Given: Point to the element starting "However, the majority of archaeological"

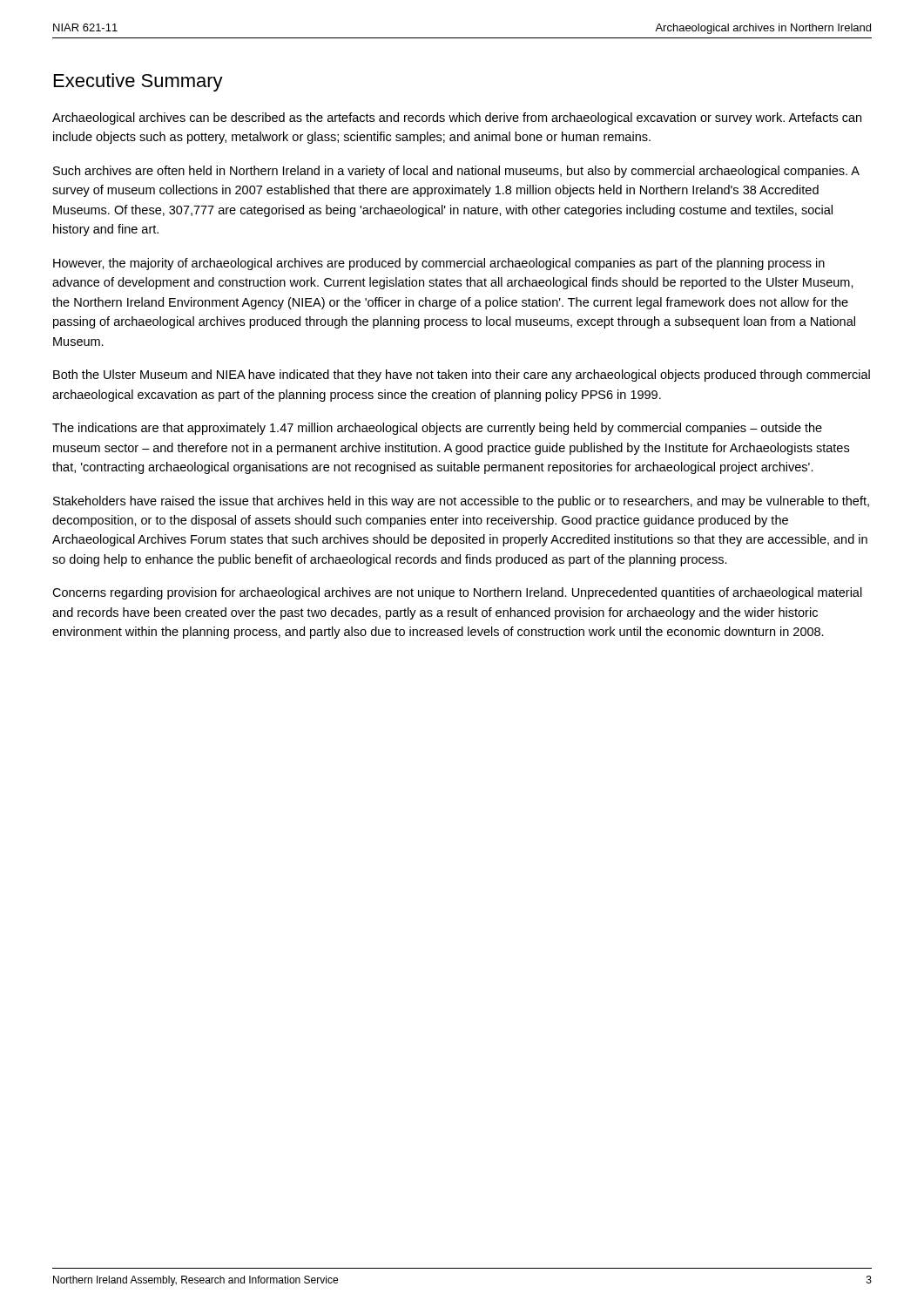Looking at the screenshot, I should pyautogui.click(x=454, y=302).
